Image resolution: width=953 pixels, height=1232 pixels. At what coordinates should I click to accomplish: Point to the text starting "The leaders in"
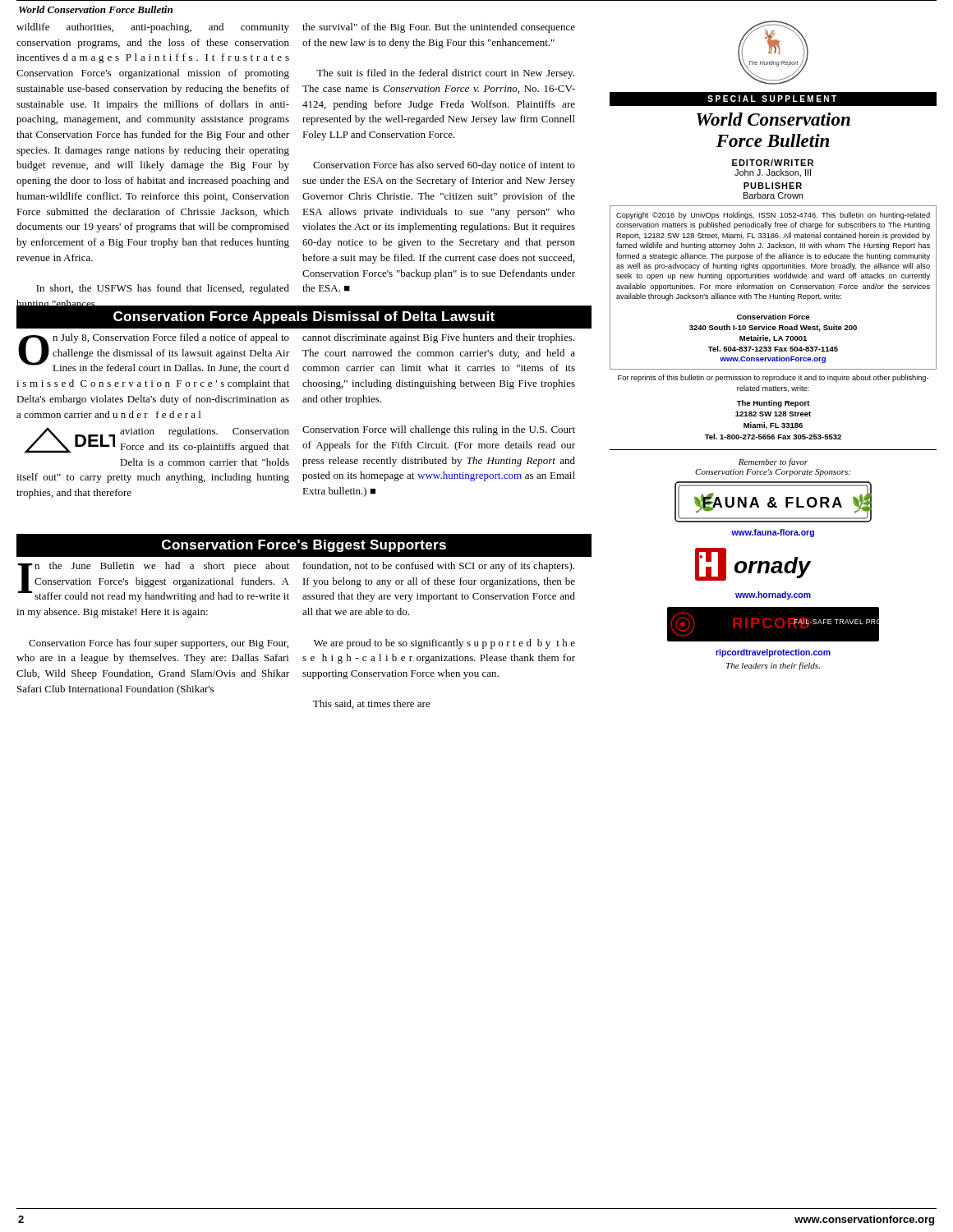pyautogui.click(x=773, y=665)
